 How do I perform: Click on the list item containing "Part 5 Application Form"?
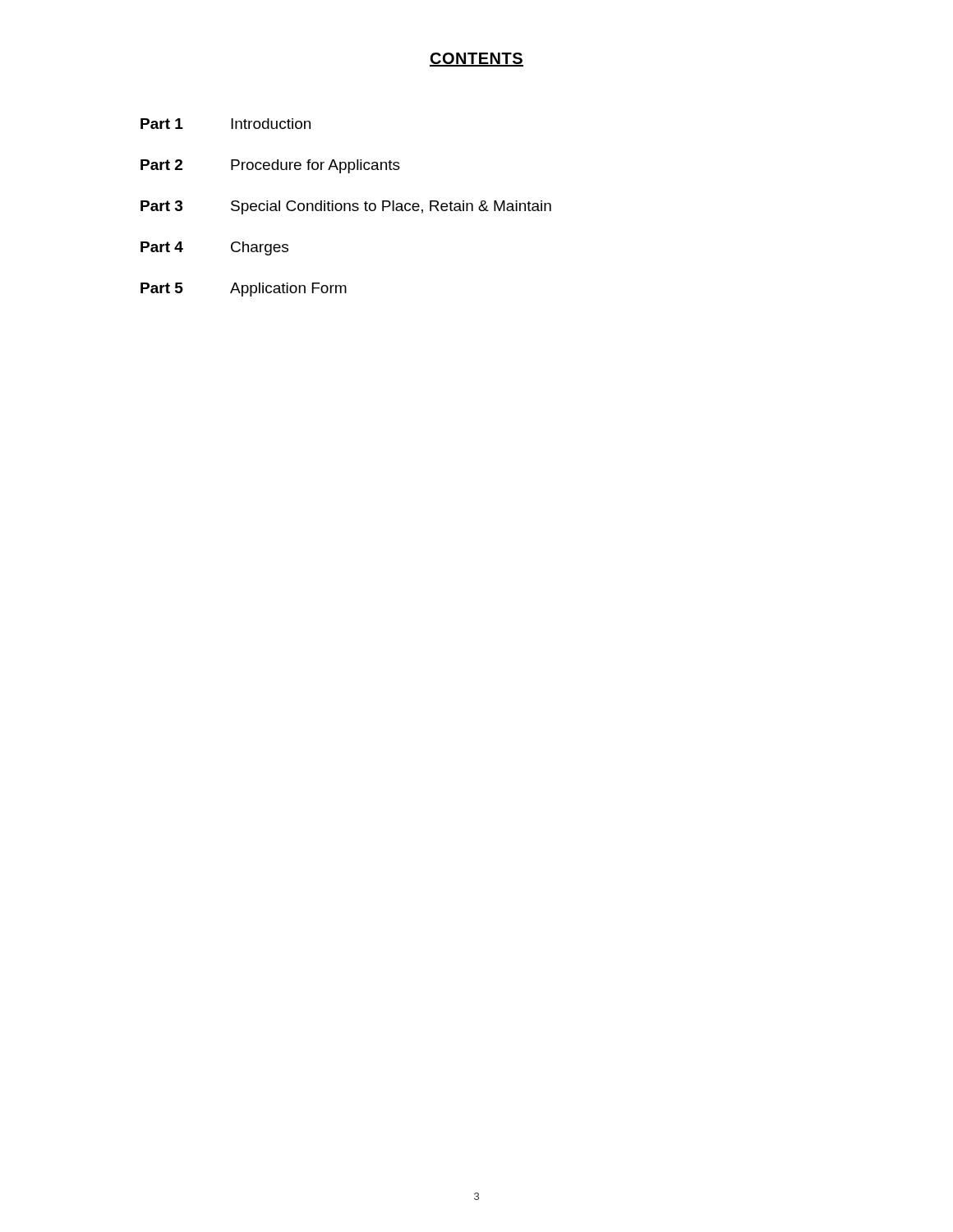(x=243, y=288)
